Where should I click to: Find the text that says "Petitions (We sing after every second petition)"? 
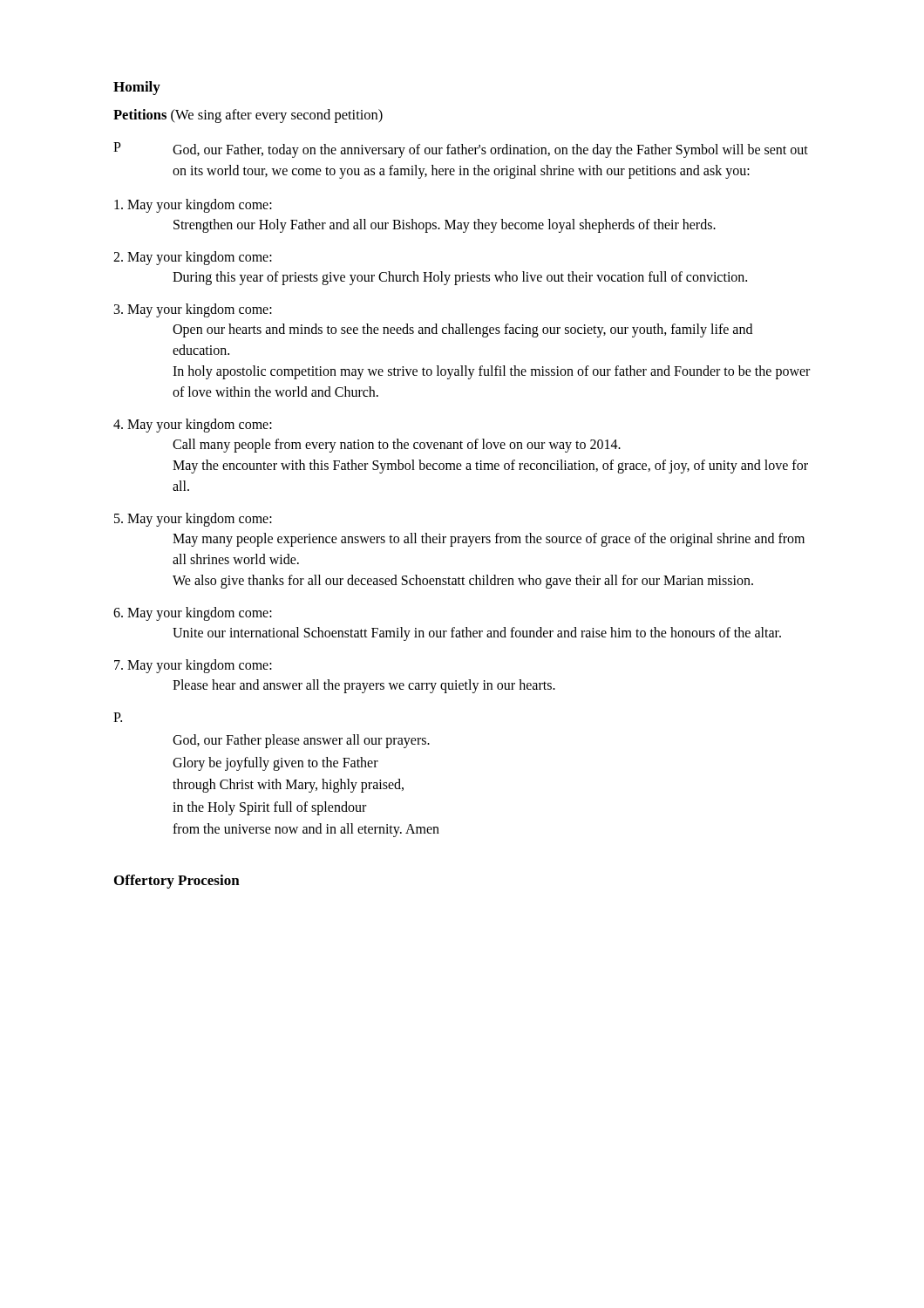click(248, 115)
